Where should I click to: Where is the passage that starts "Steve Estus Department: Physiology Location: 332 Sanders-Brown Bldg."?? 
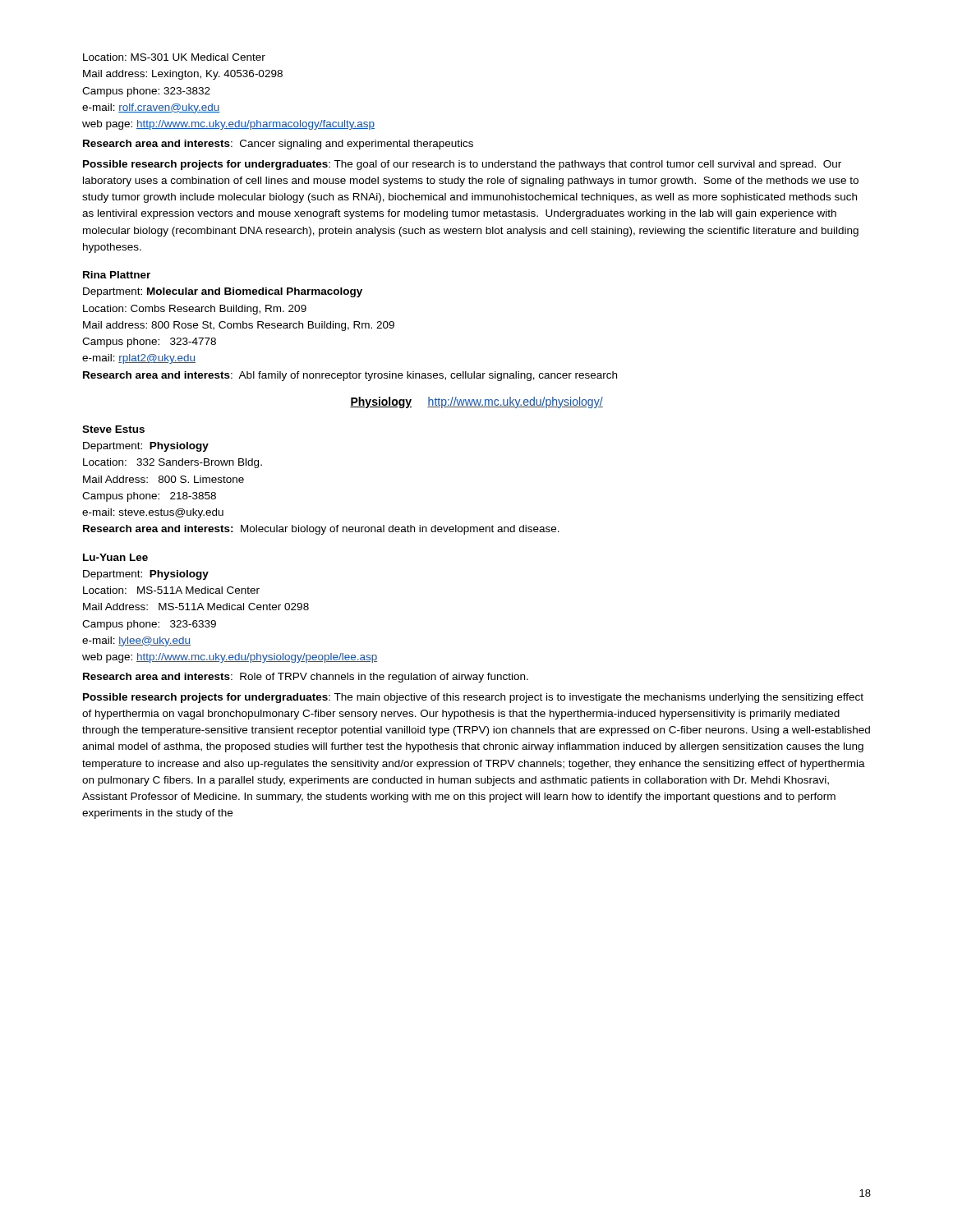pos(113,429)
